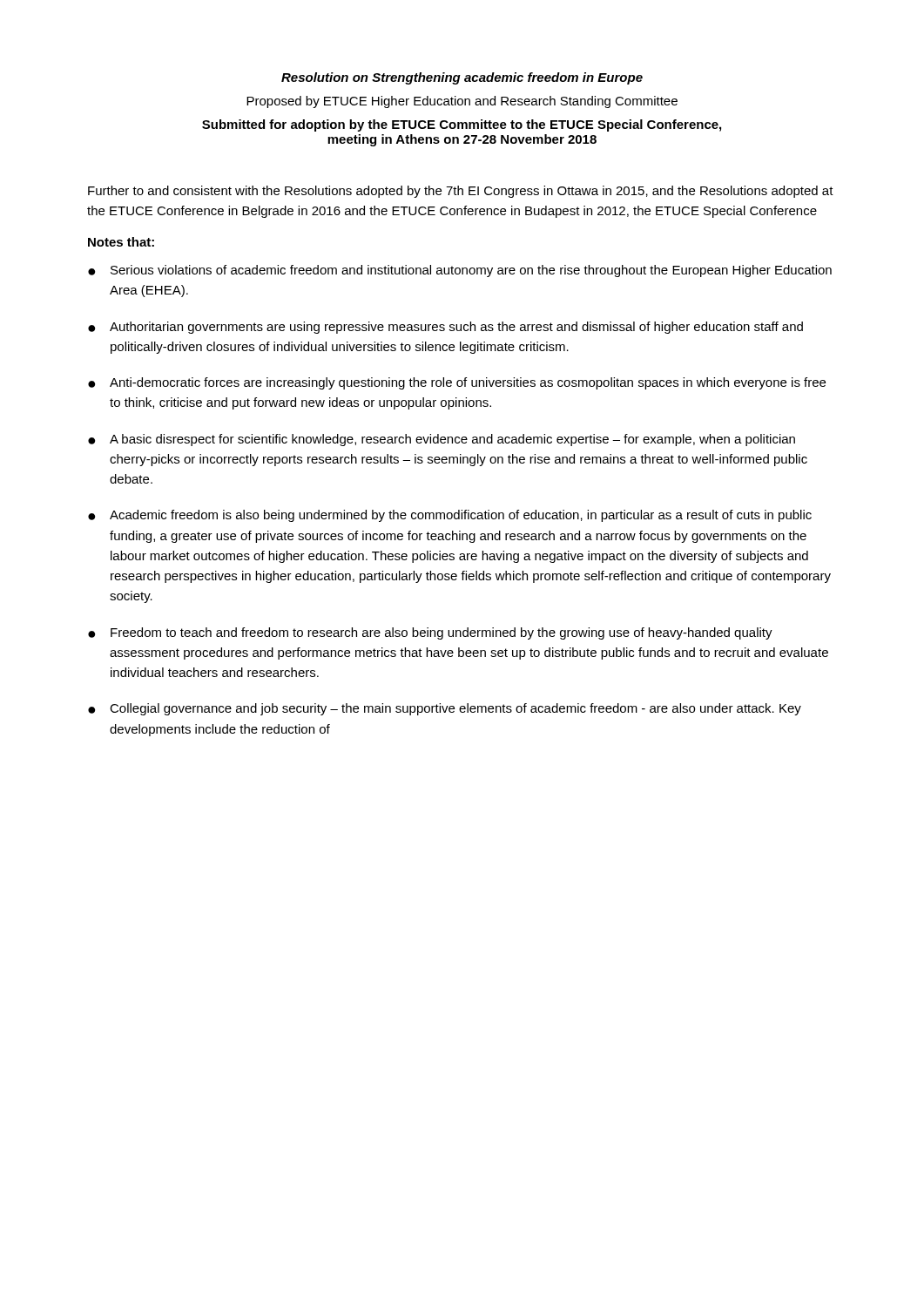Viewport: 924px width, 1307px height.
Task: Point to the block beginning "Submitted for adoption by"
Action: 462,132
